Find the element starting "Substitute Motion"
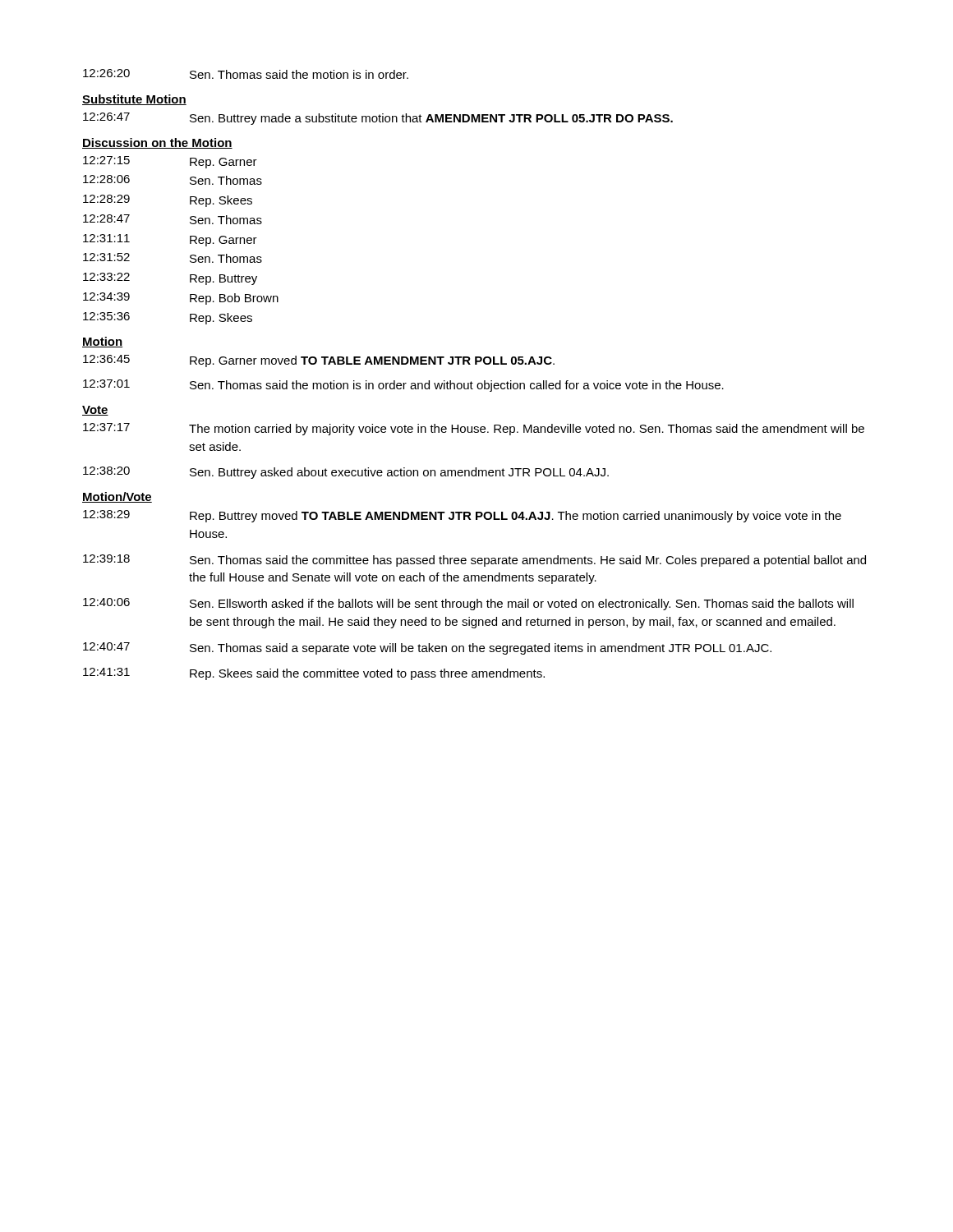Screen dimensions: 1232x953 point(134,99)
